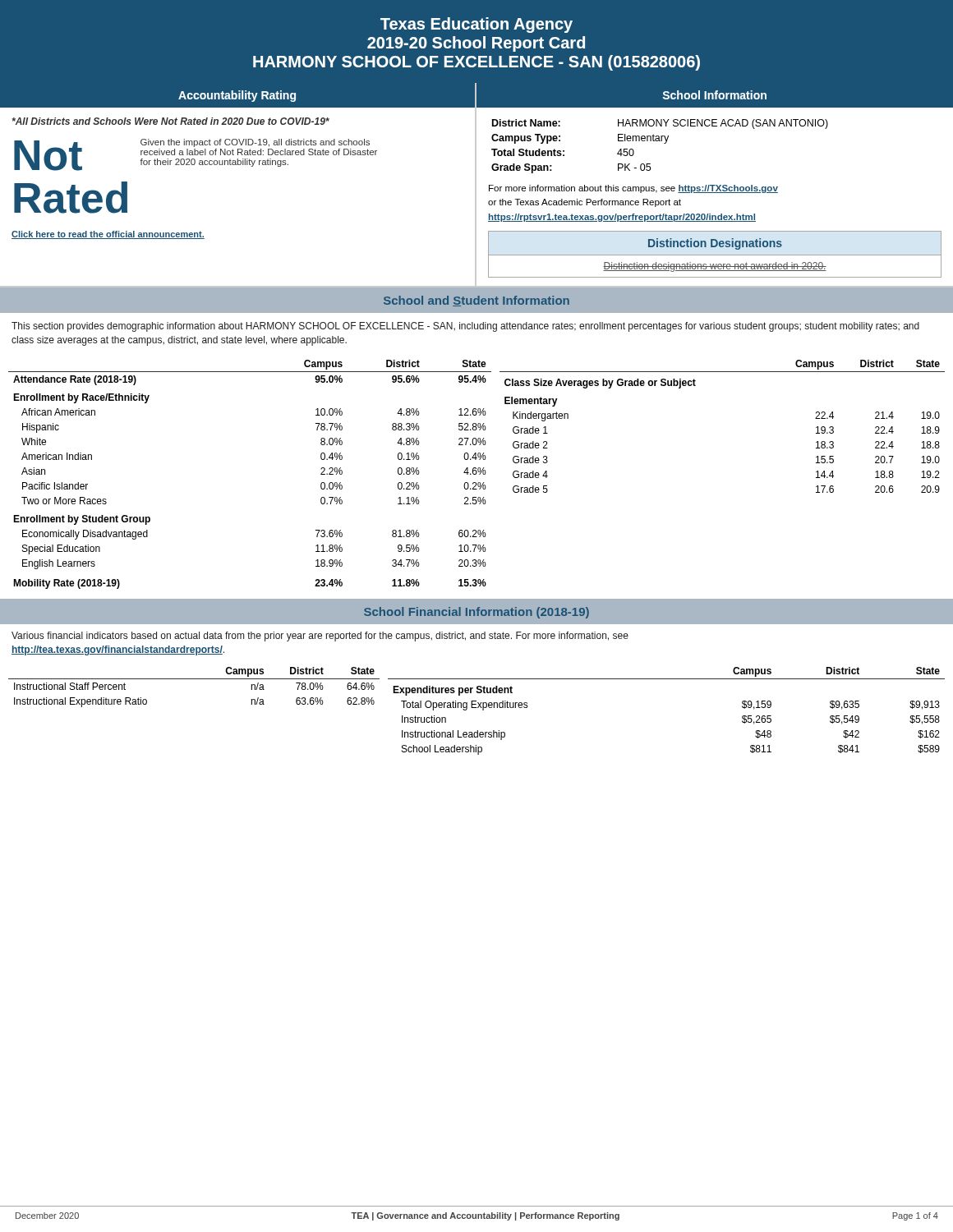Where does it say "Accountability Rating"?

click(x=237, y=95)
